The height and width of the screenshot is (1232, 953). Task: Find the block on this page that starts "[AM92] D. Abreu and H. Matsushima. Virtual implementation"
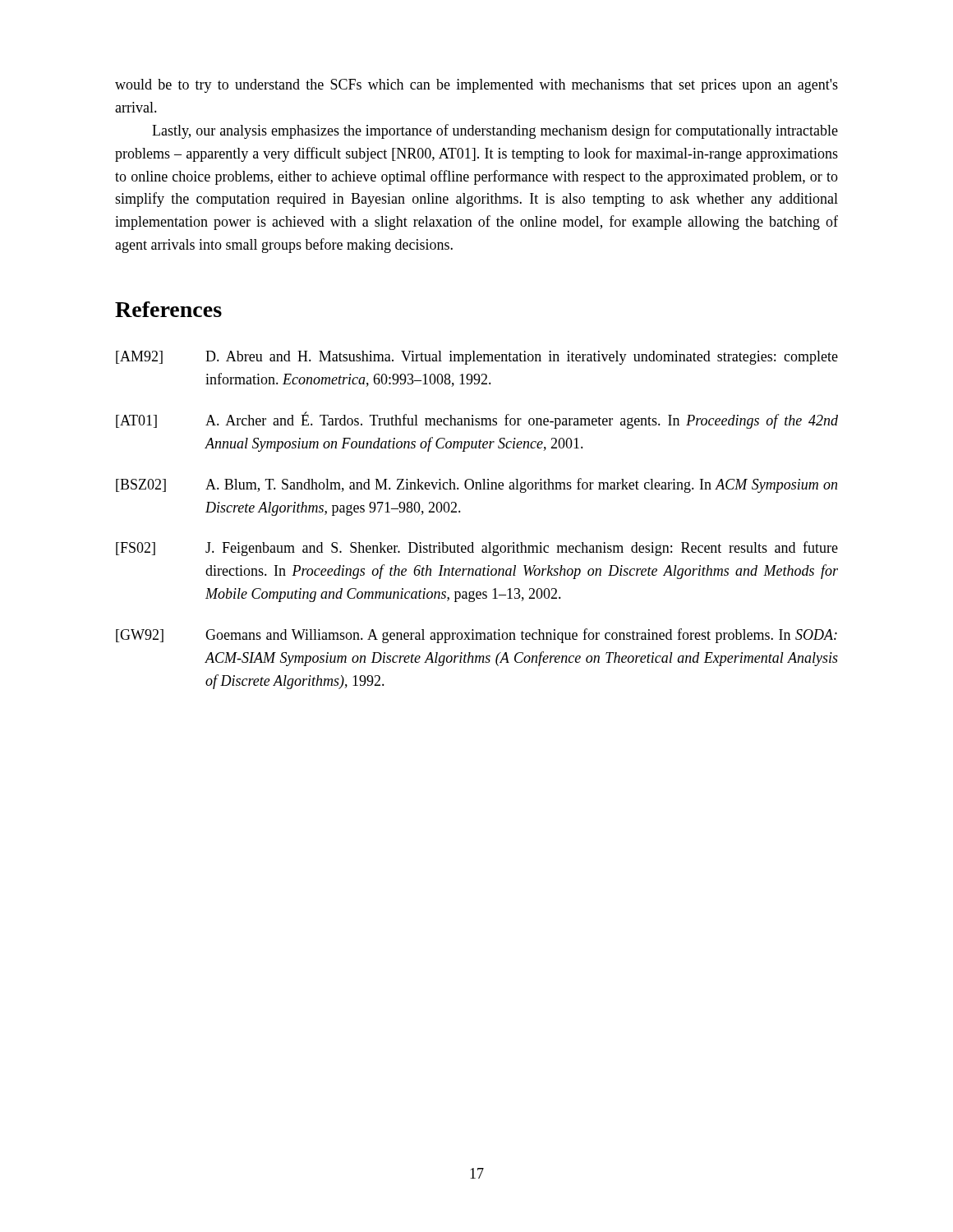[476, 369]
